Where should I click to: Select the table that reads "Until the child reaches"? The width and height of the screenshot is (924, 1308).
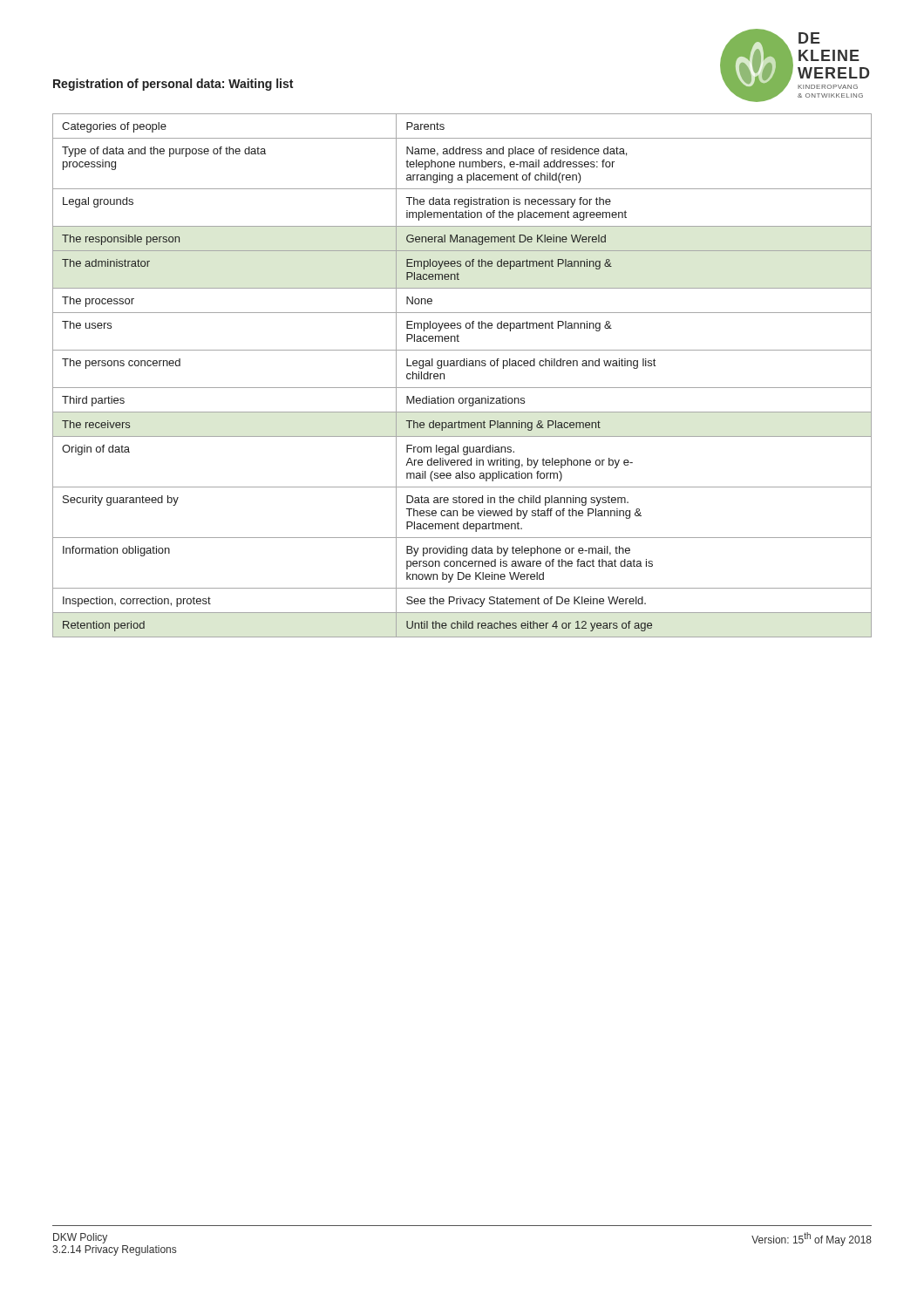462,375
